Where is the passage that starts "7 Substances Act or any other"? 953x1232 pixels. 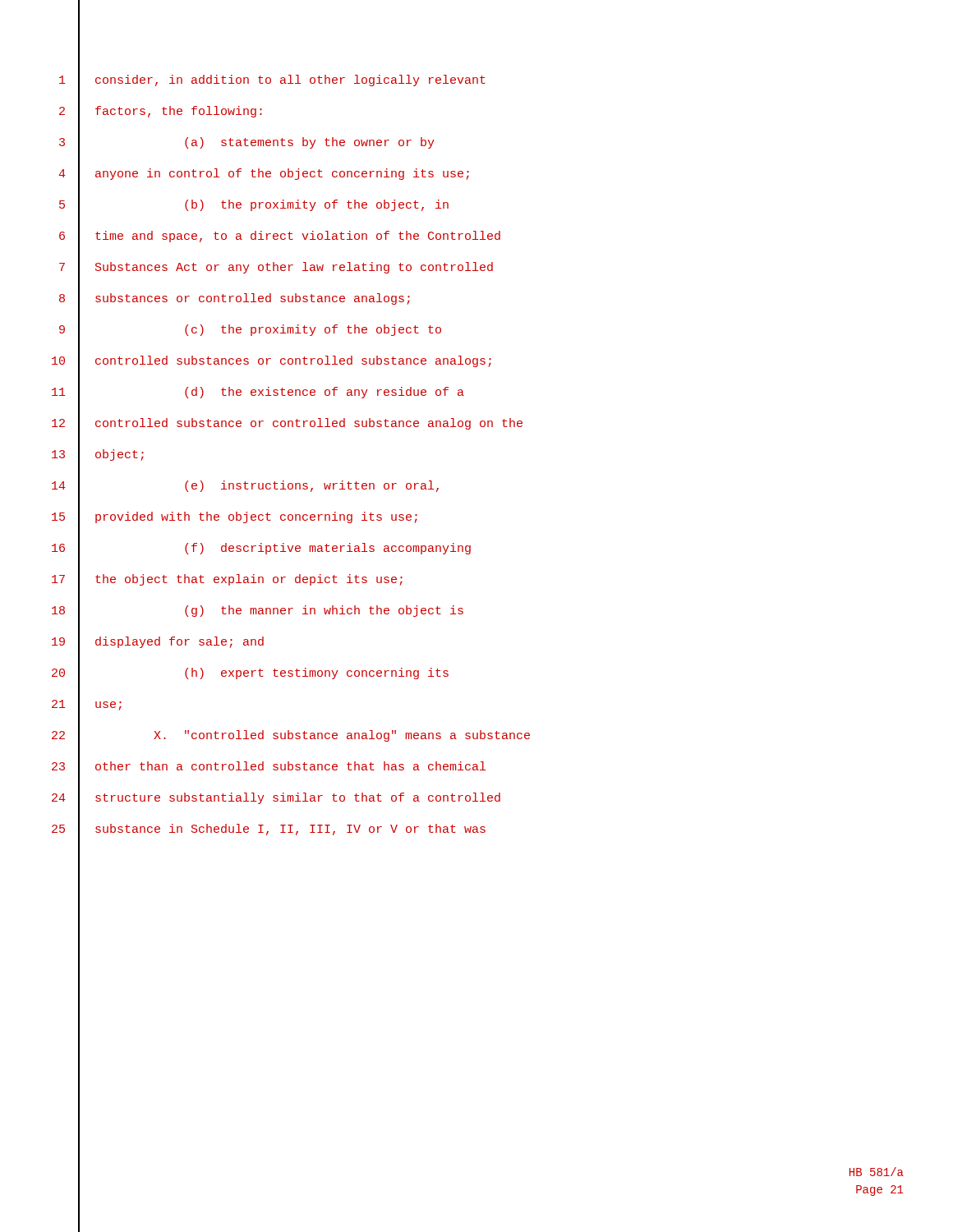[476, 269]
